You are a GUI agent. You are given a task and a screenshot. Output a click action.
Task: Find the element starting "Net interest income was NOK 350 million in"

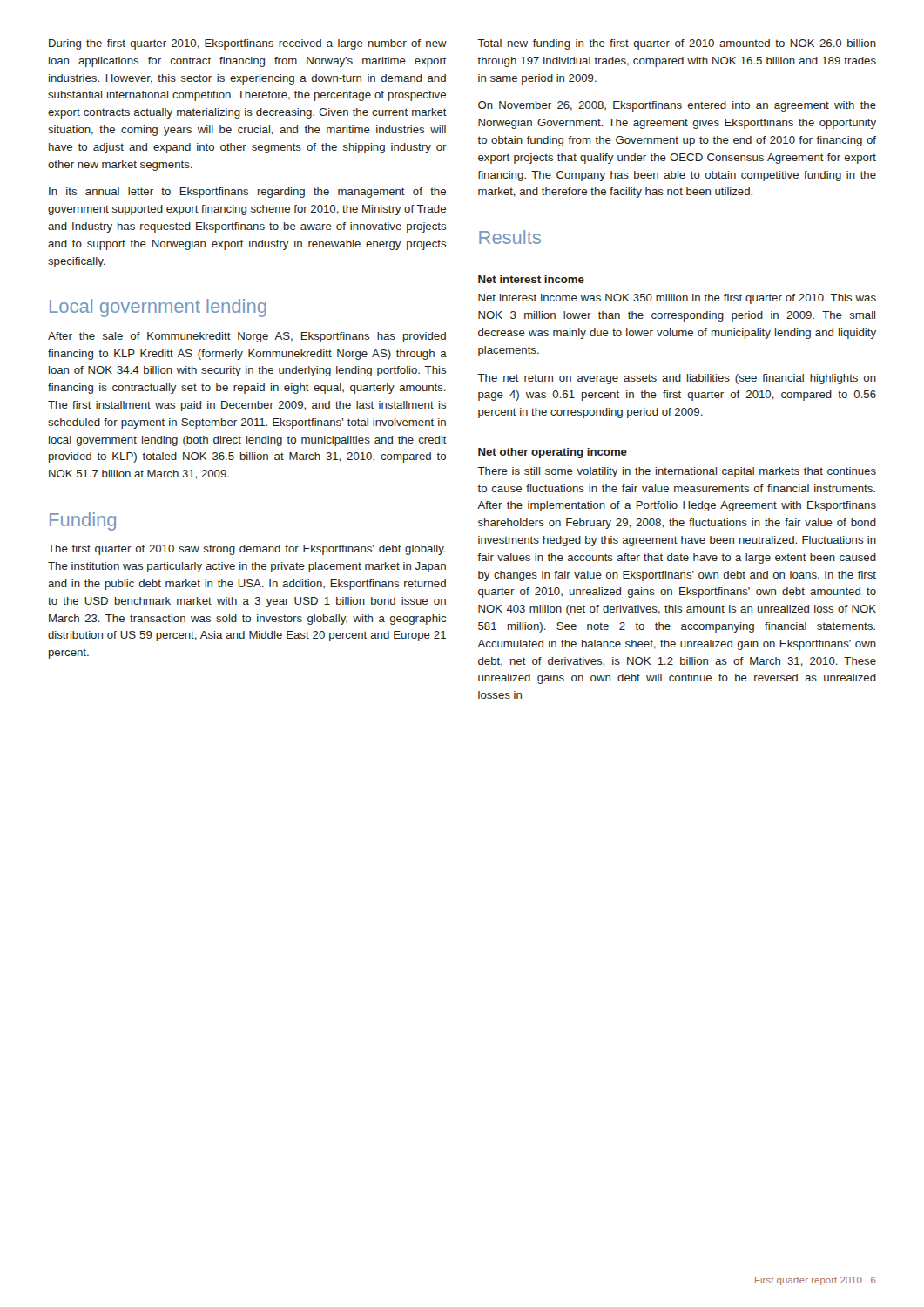(677, 324)
